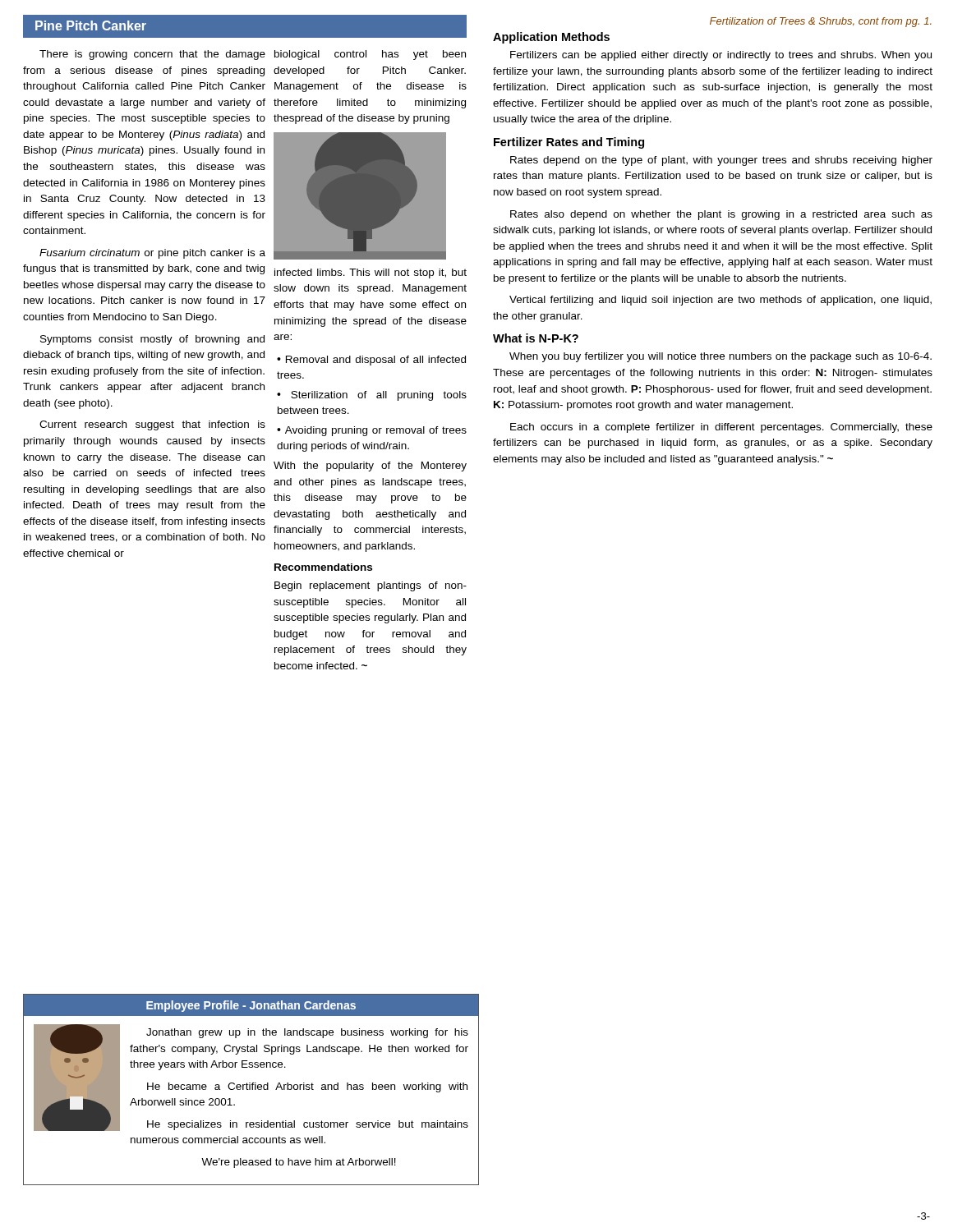953x1232 pixels.
Task: Find "Employee Profile - Jonathan Cardenas" on this page
Action: 251,1005
